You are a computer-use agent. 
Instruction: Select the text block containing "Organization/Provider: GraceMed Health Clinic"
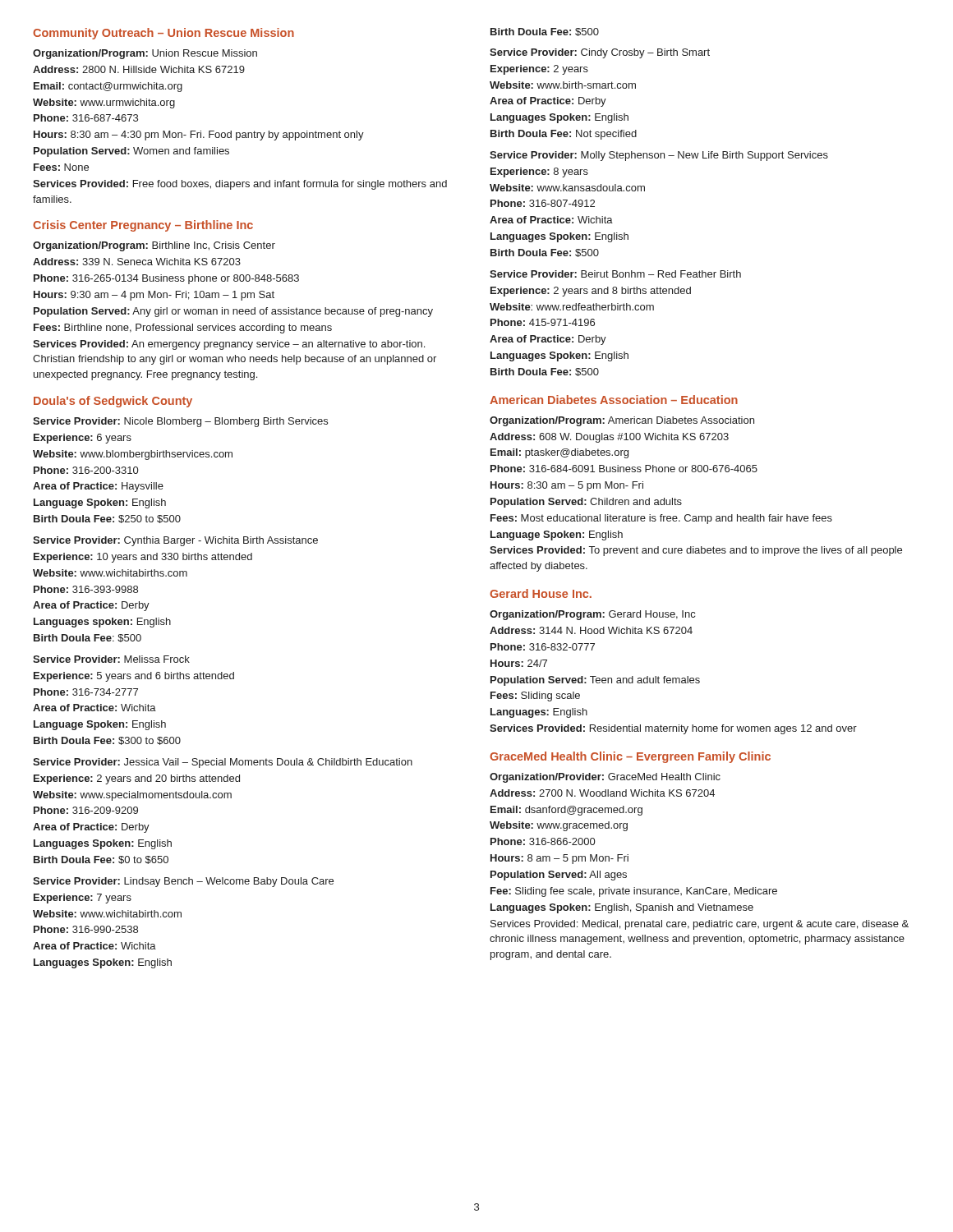pos(605,778)
